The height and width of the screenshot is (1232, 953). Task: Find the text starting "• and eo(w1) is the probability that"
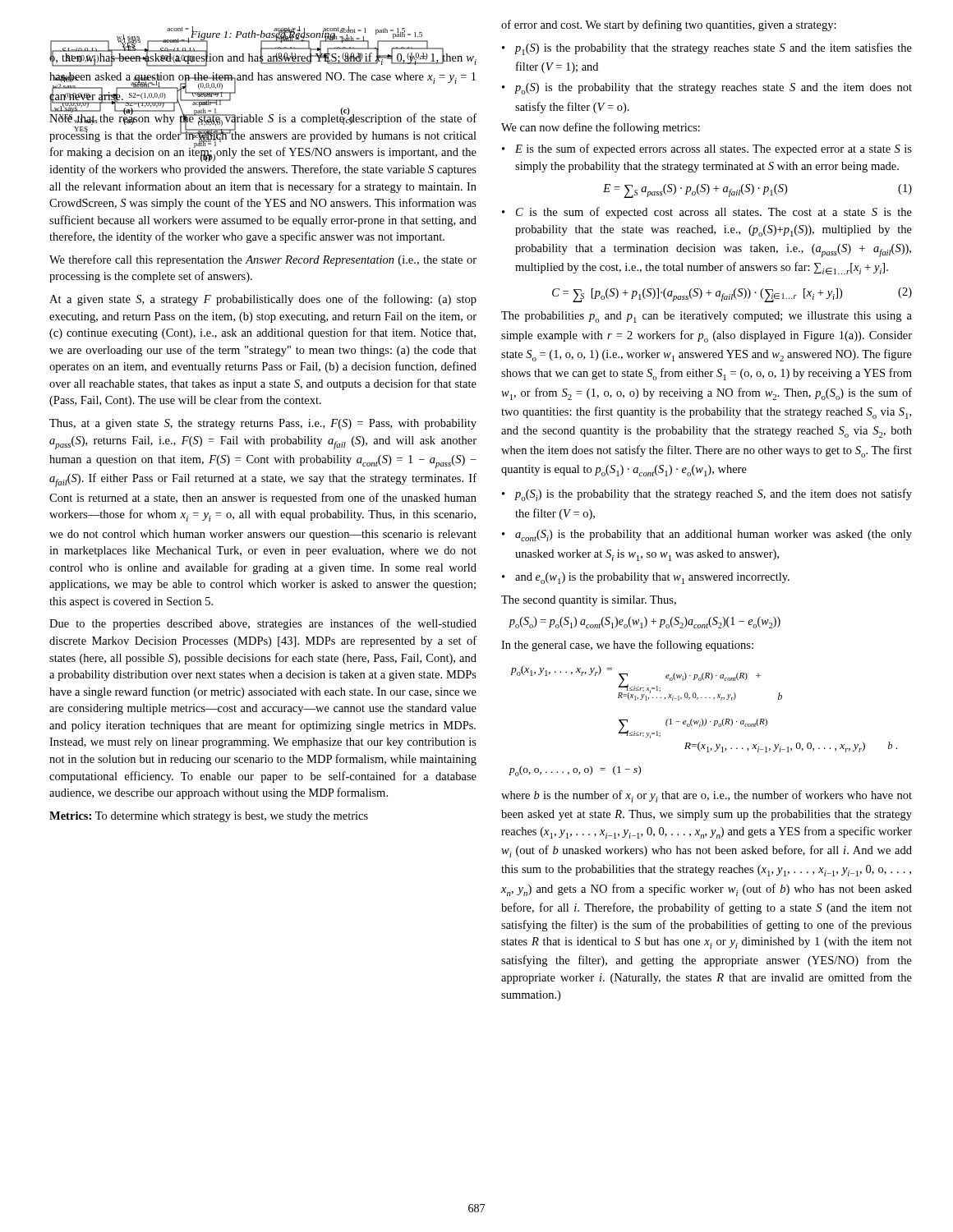click(x=646, y=578)
